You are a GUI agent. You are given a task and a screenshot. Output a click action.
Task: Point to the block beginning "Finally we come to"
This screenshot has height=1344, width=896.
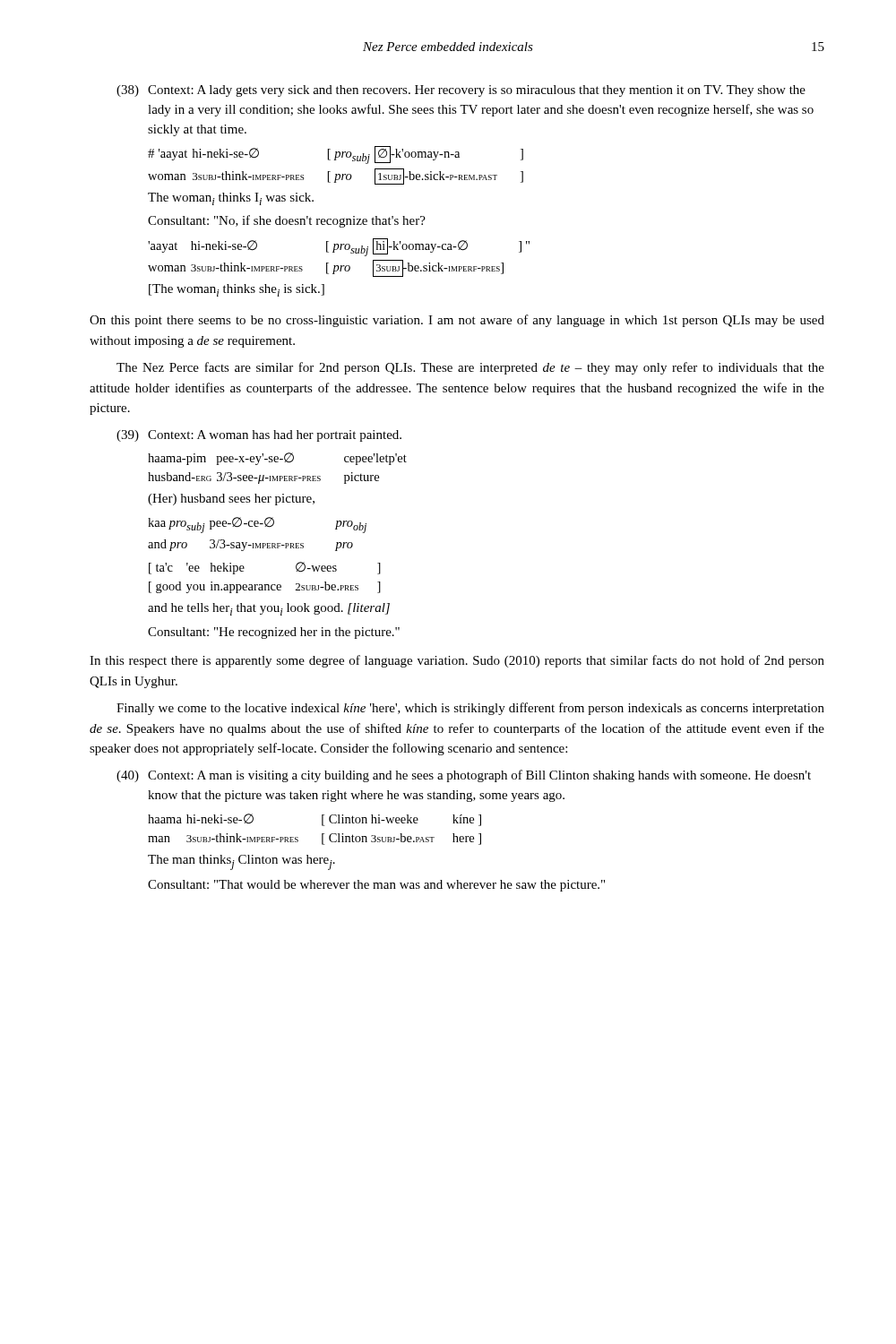click(457, 728)
